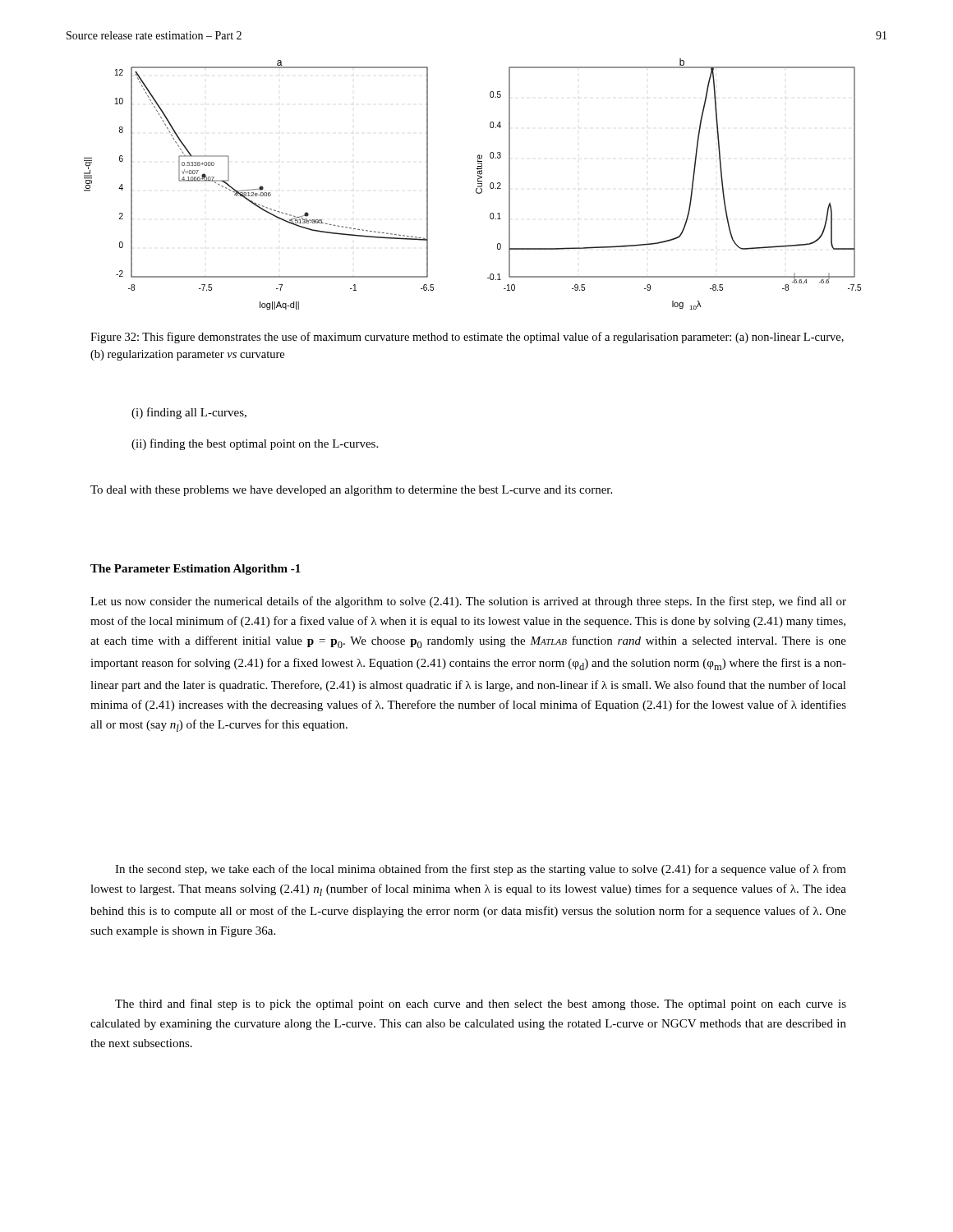
Task: Find the text block containing "In the second step, we take each"
Action: pyautogui.click(x=468, y=900)
